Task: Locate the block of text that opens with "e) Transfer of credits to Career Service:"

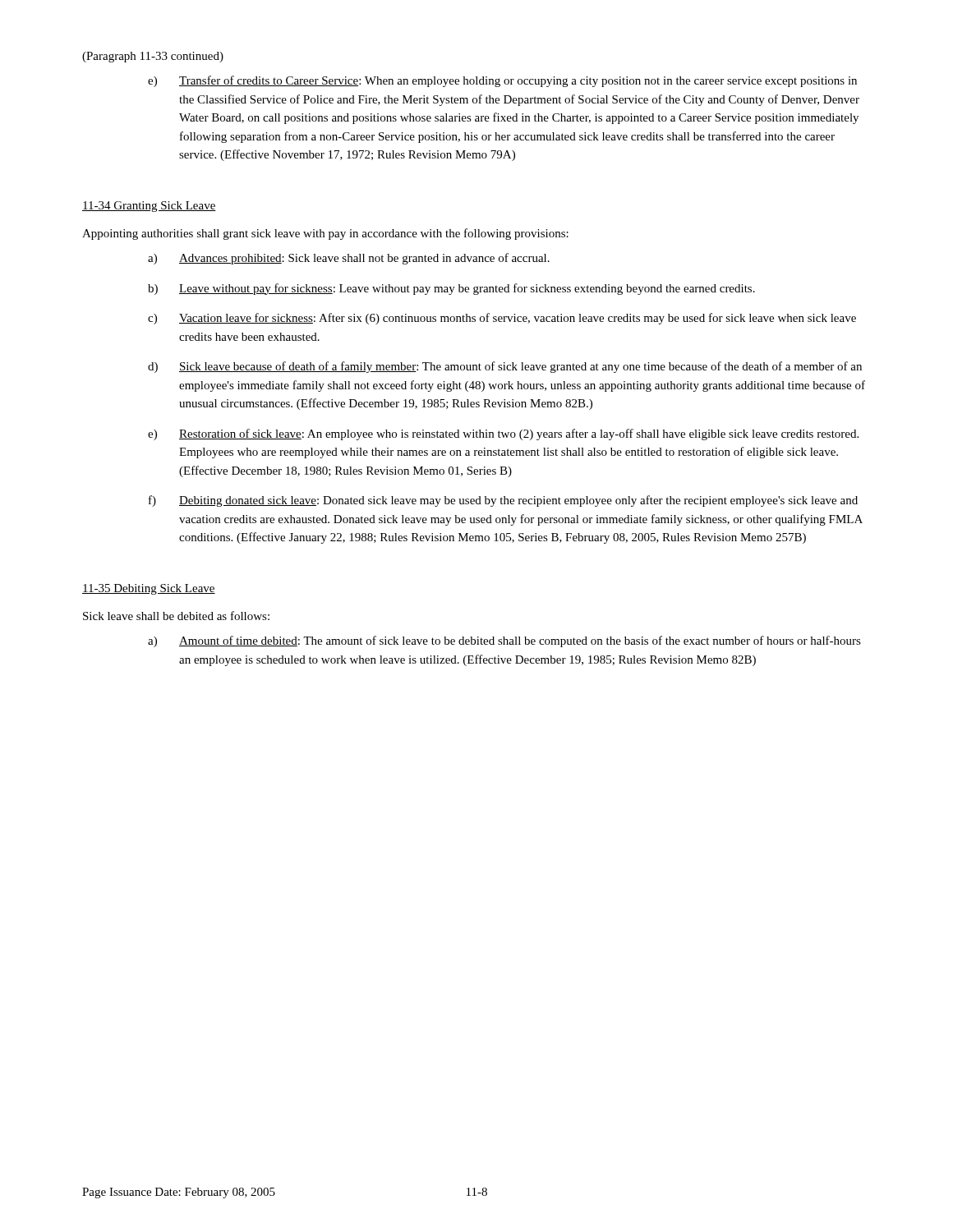Action: 509,118
